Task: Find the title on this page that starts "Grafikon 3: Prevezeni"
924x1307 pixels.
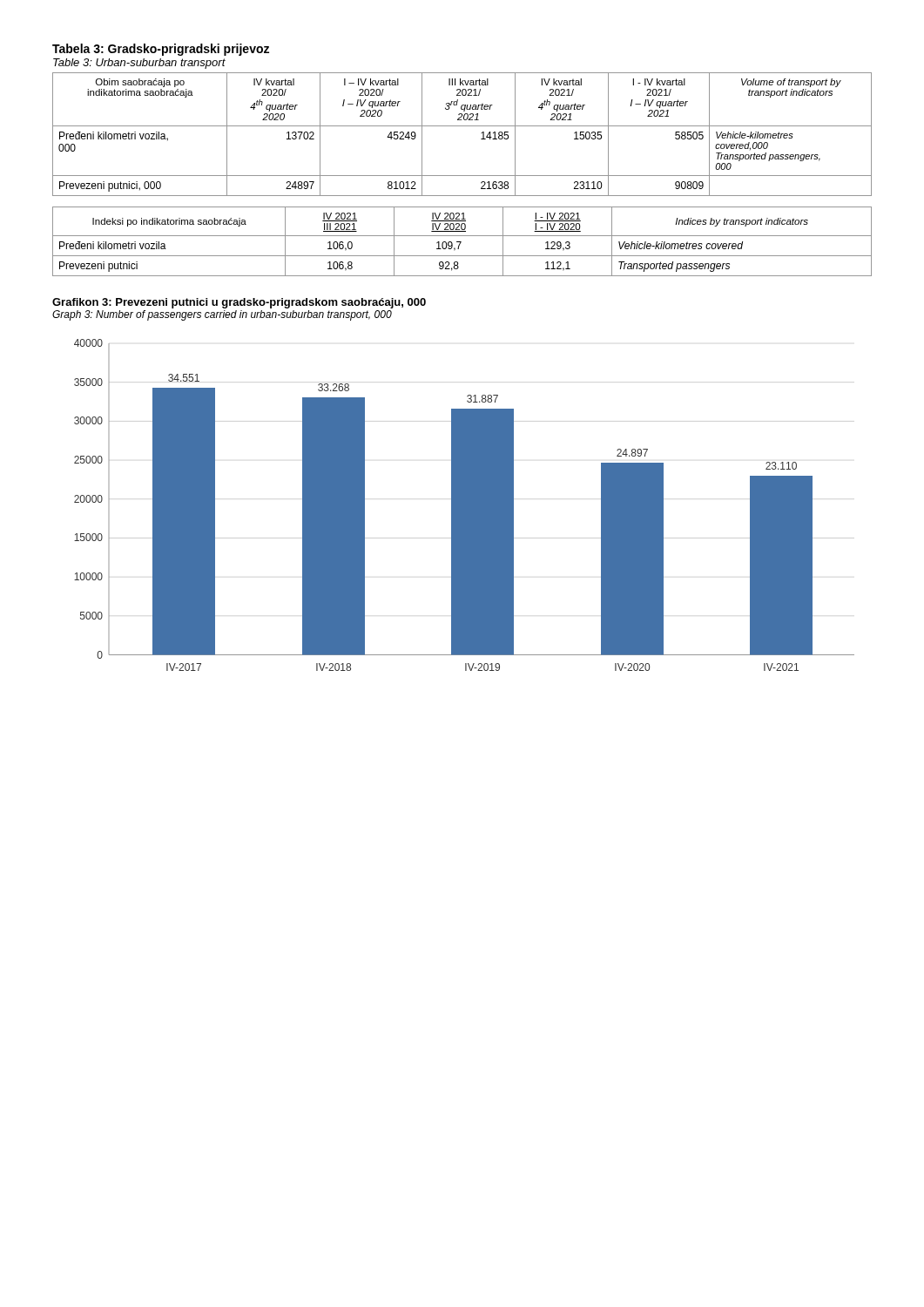Action: coord(239,303)
